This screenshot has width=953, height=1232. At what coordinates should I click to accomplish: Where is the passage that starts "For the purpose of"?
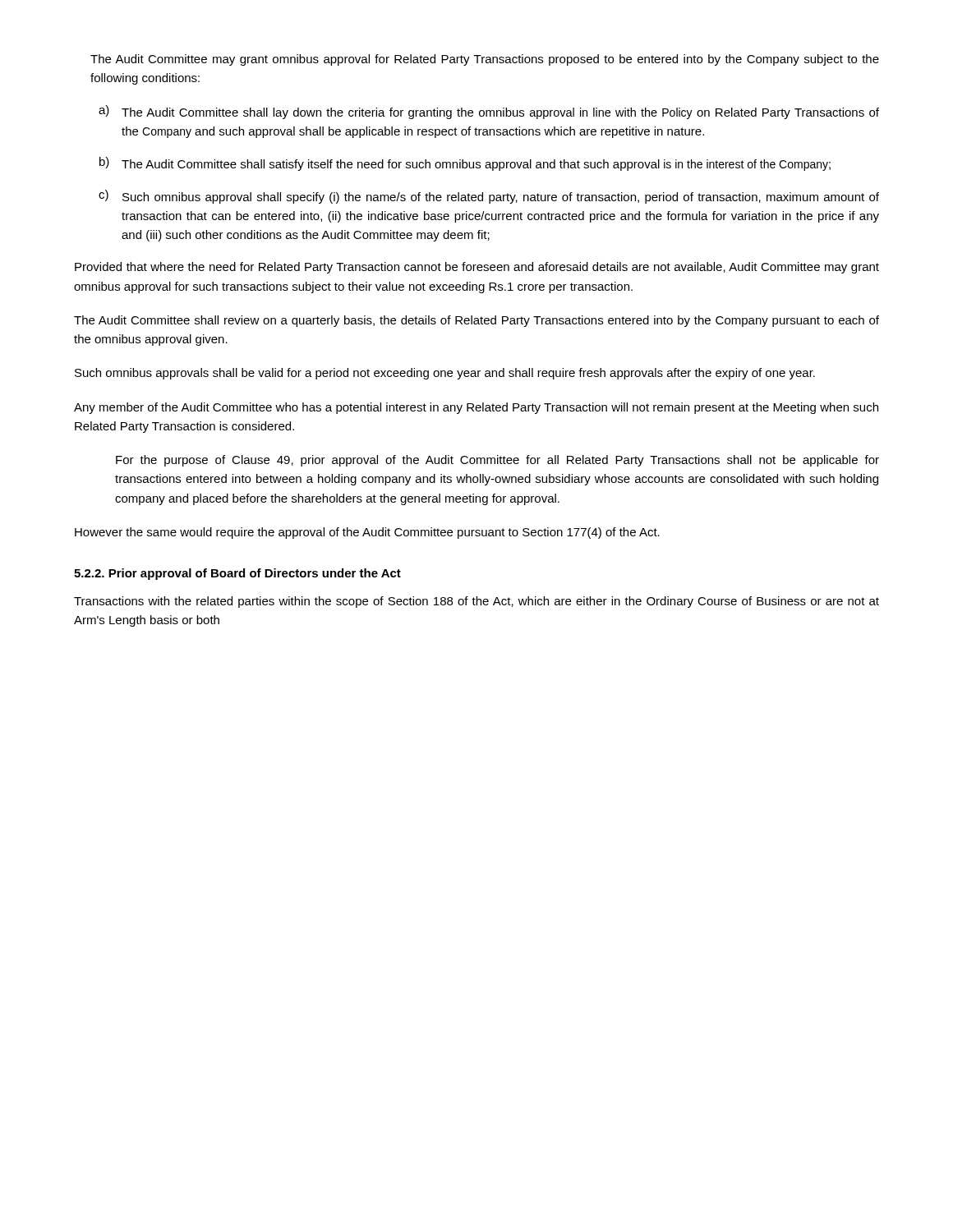tap(497, 479)
